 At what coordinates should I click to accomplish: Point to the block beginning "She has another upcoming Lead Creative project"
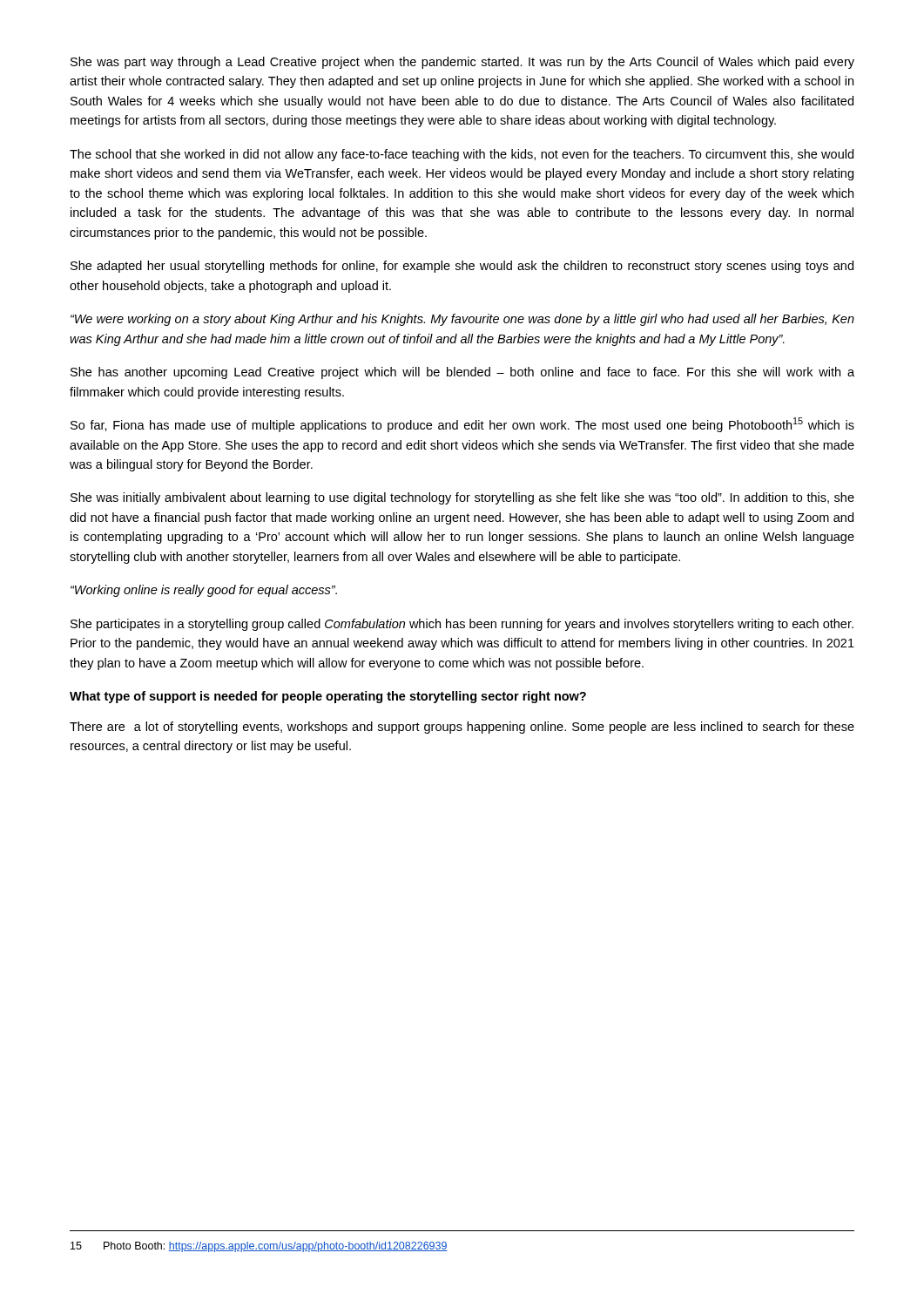(462, 382)
